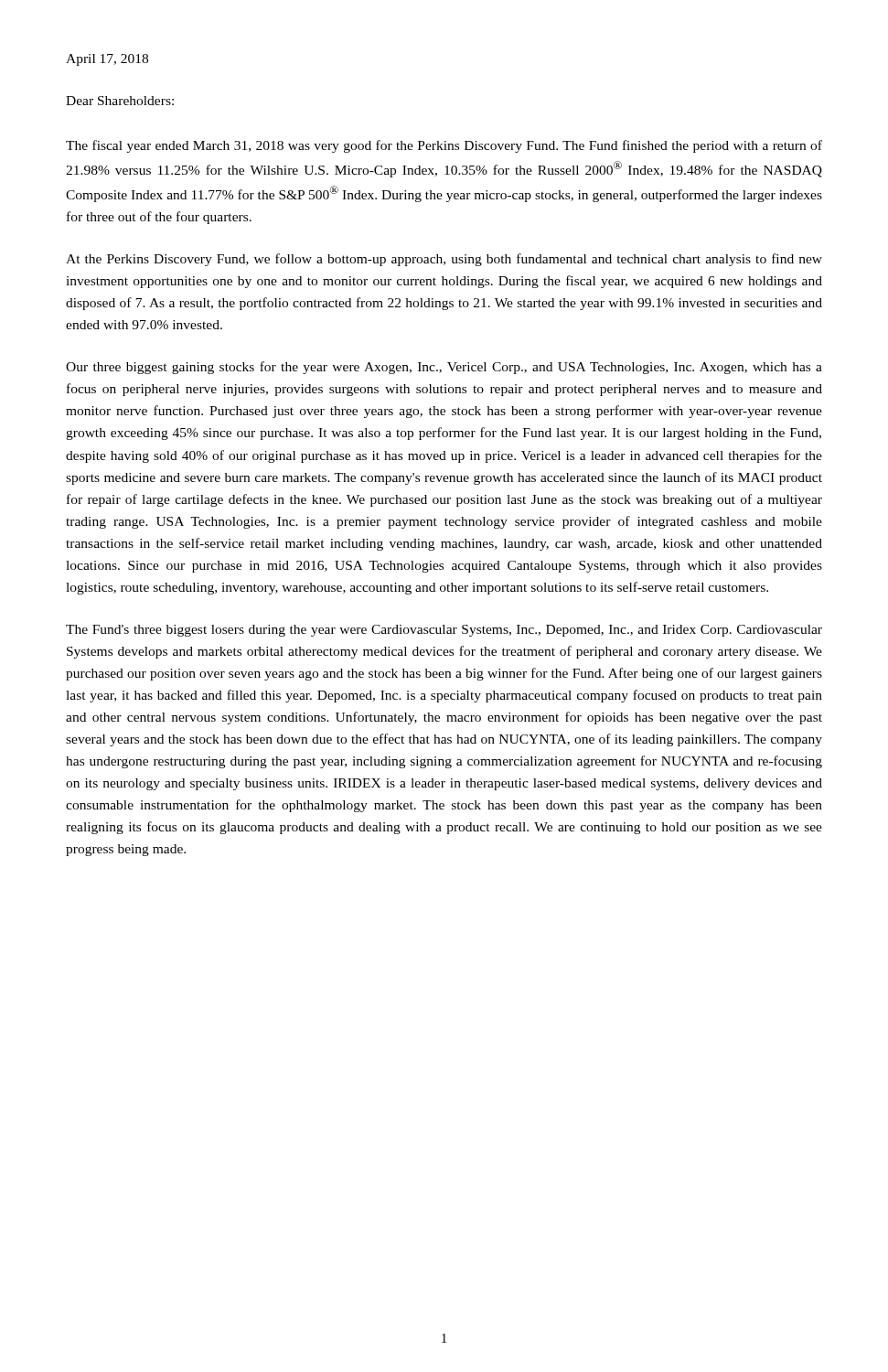Image resolution: width=888 pixels, height=1372 pixels.
Task: Point to "Dear Shareholders:"
Action: 120,100
